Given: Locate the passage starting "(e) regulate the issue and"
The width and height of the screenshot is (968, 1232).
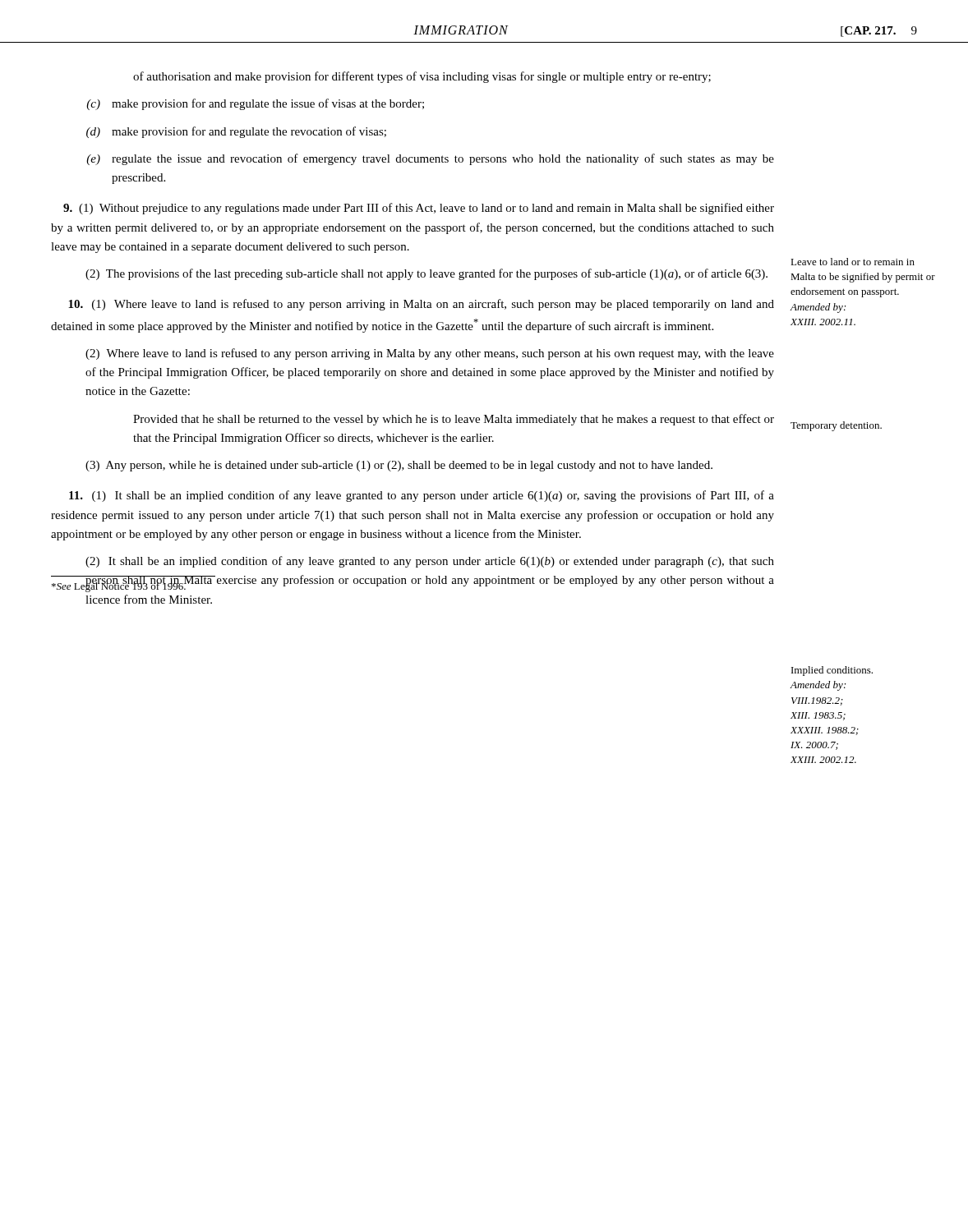Looking at the screenshot, I should (x=413, y=168).
